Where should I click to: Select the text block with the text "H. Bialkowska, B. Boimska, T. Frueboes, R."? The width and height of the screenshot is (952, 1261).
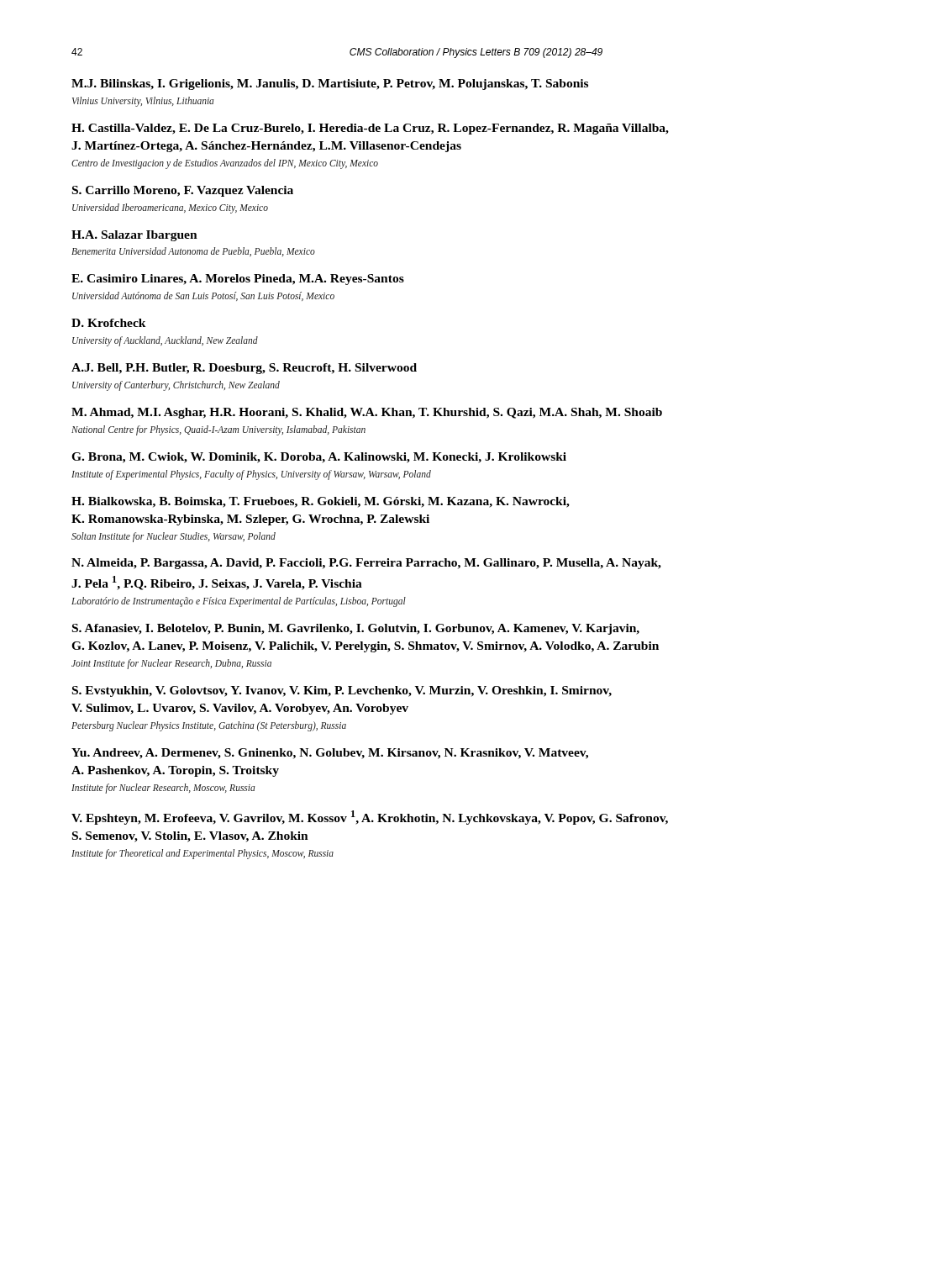coord(320,509)
